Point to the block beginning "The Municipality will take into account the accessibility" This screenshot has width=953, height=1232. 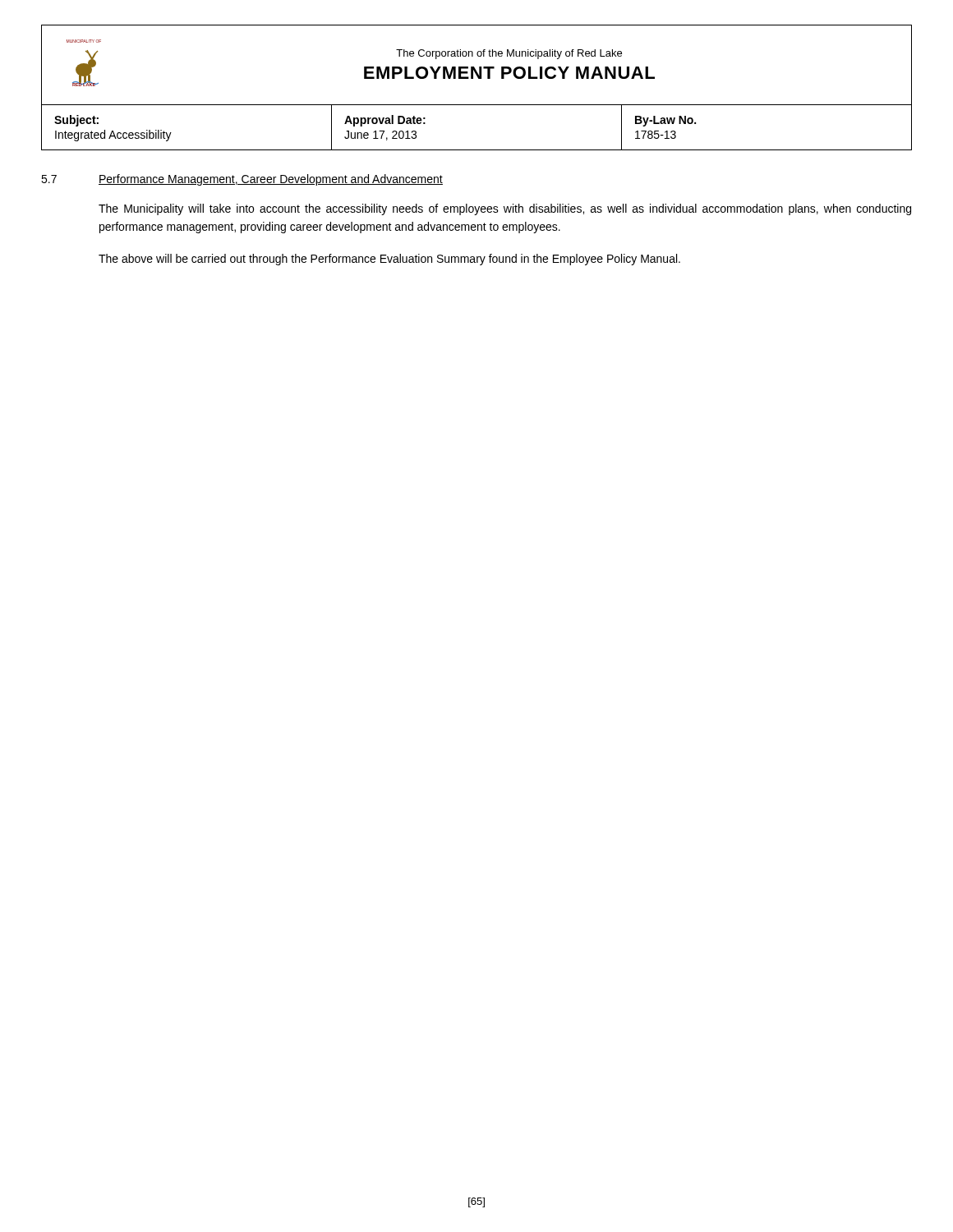tap(505, 218)
